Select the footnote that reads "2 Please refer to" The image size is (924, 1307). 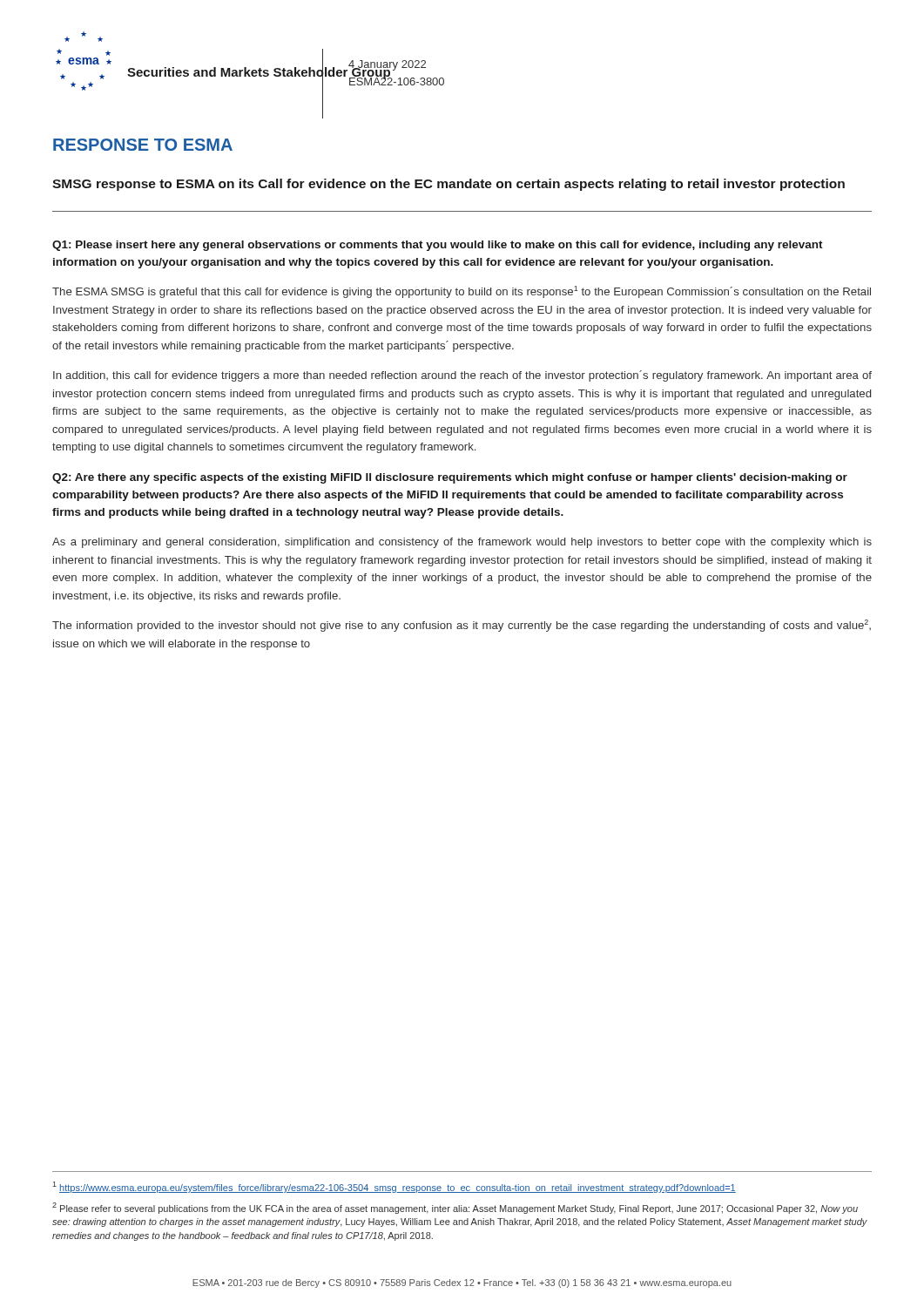click(x=460, y=1221)
